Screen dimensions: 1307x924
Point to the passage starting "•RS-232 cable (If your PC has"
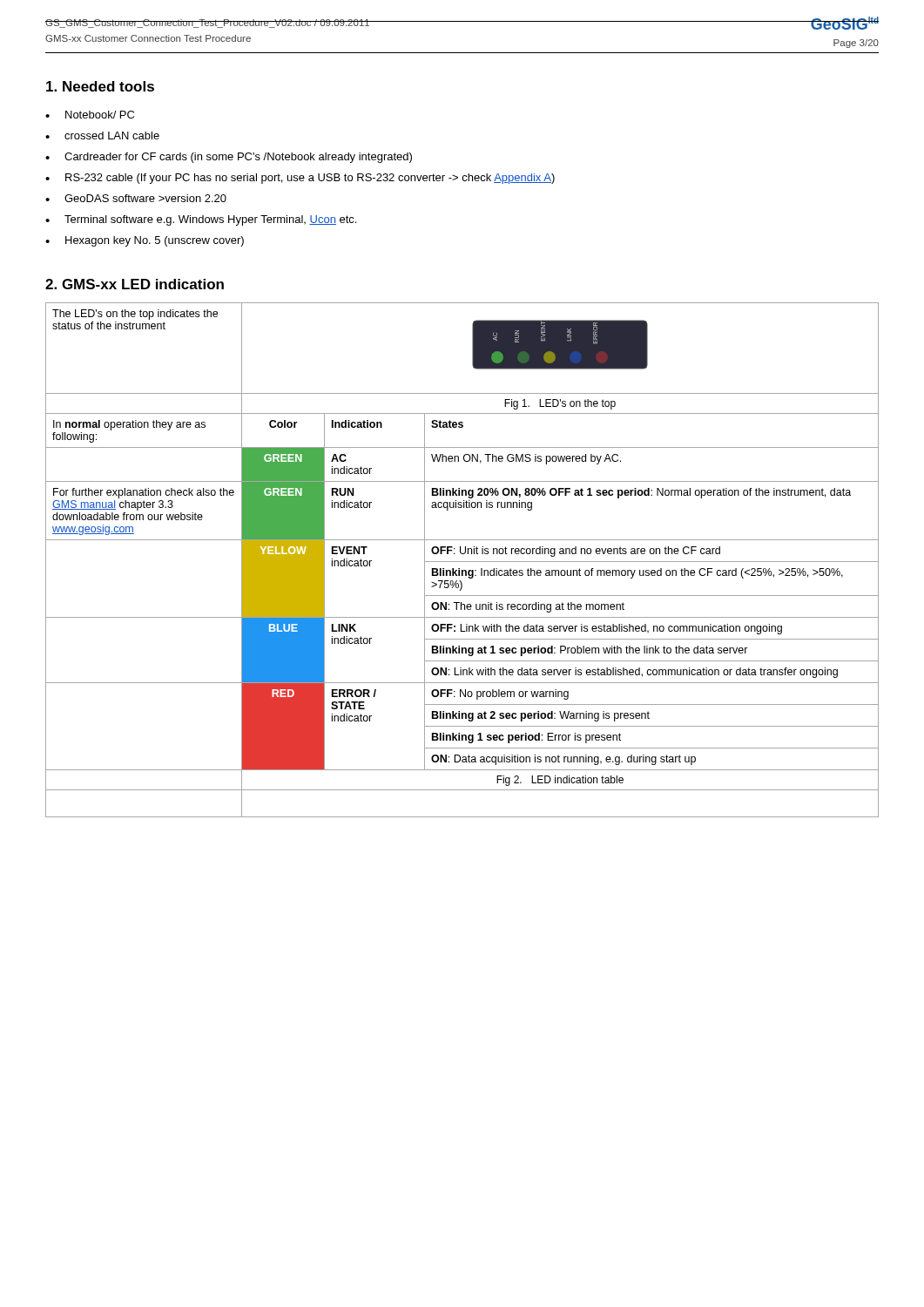point(300,178)
